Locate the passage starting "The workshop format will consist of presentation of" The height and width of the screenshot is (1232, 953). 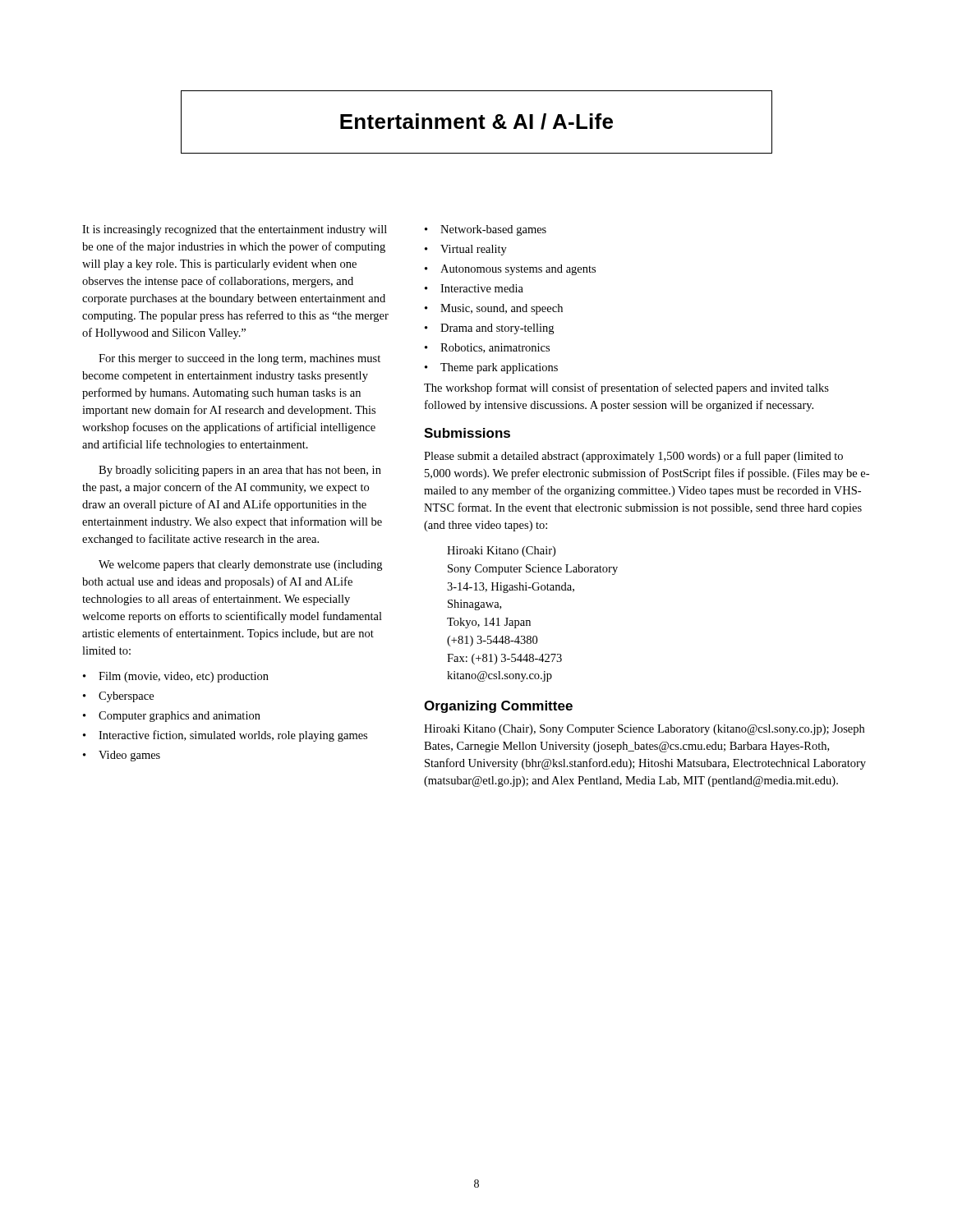pyautogui.click(x=647, y=397)
